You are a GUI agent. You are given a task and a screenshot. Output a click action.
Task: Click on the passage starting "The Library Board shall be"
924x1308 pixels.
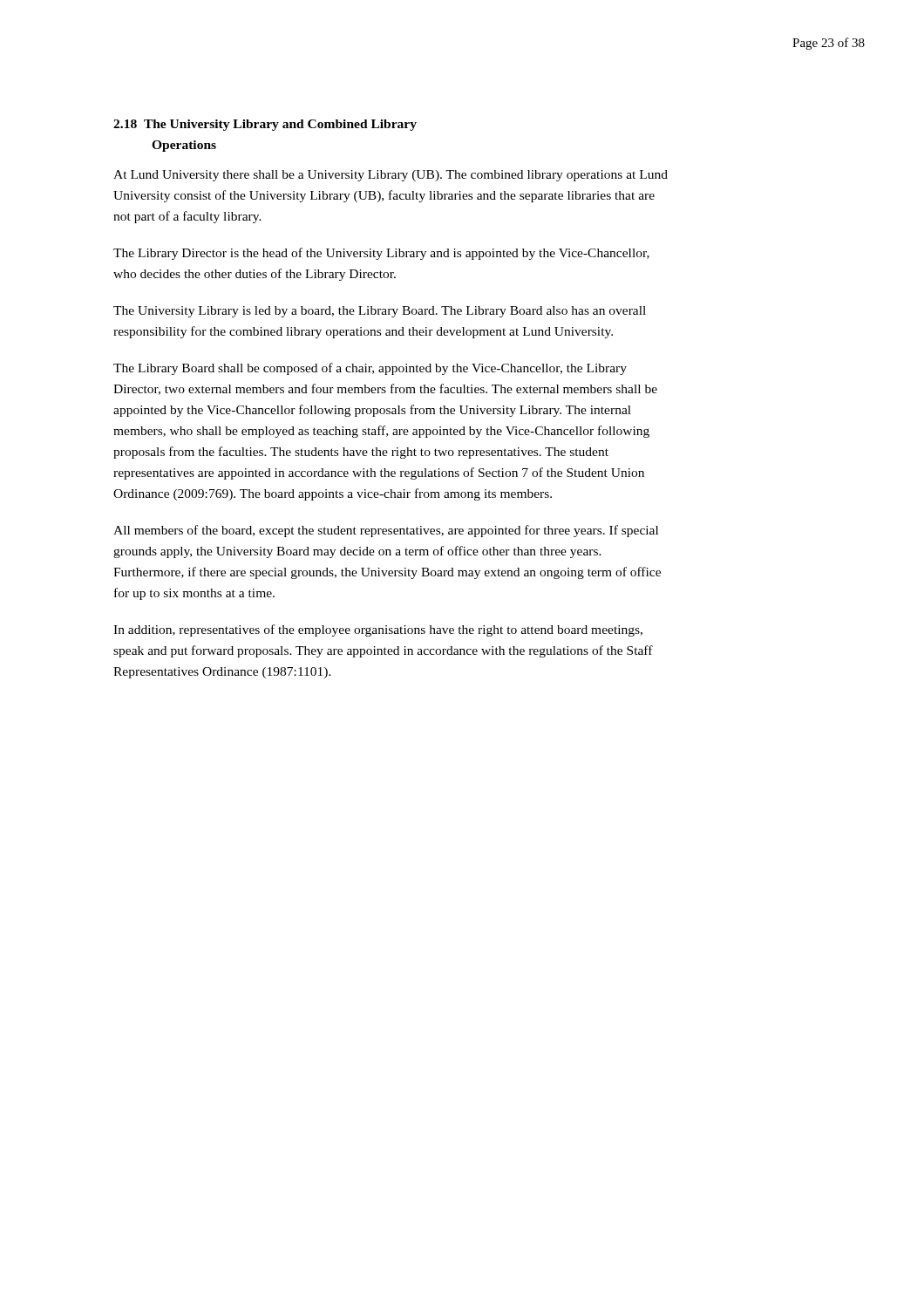click(392, 431)
